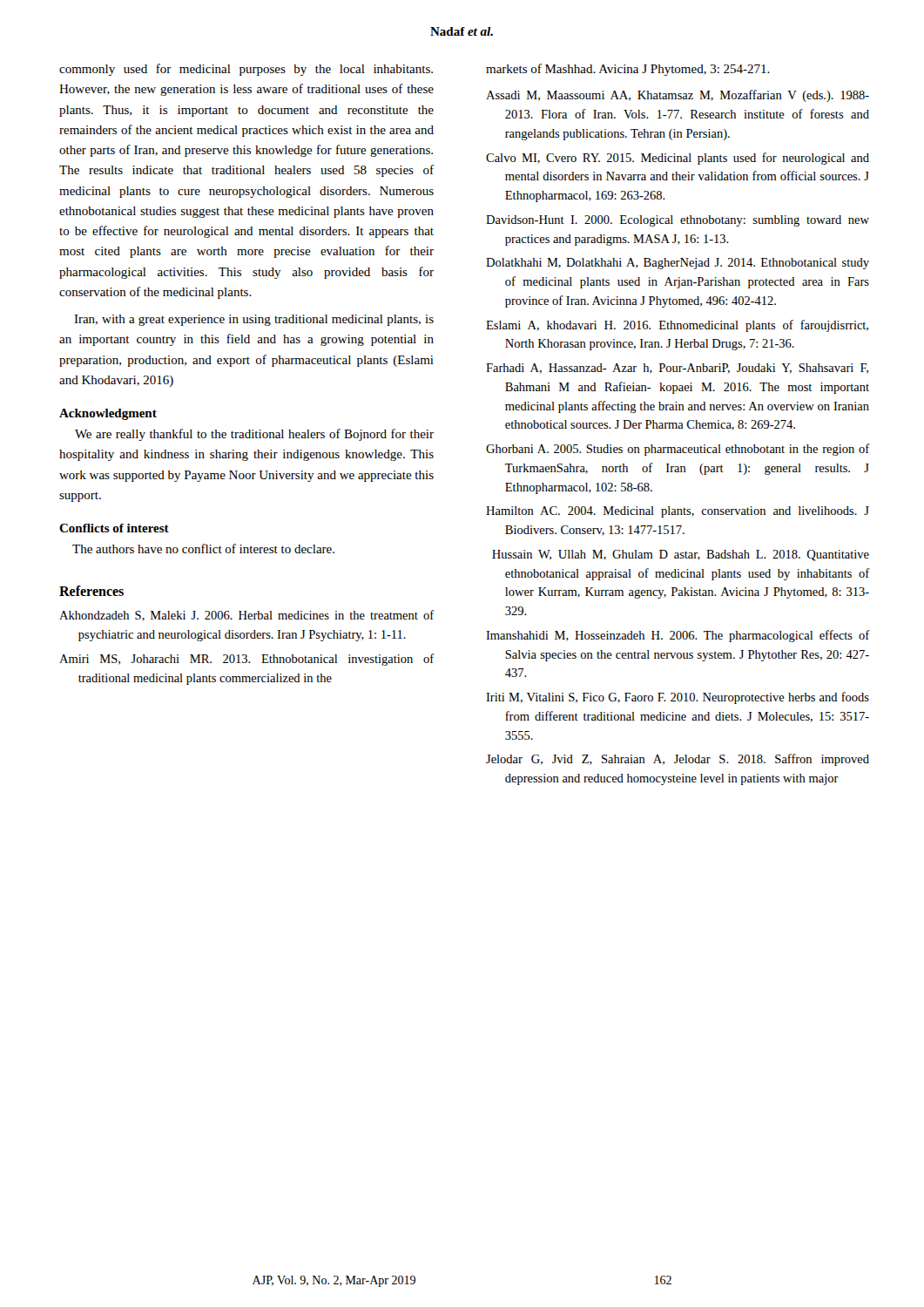924x1307 pixels.
Task: Select the list item that says "Farhadi A, Hassanzad- Azar"
Action: [678, 396]
